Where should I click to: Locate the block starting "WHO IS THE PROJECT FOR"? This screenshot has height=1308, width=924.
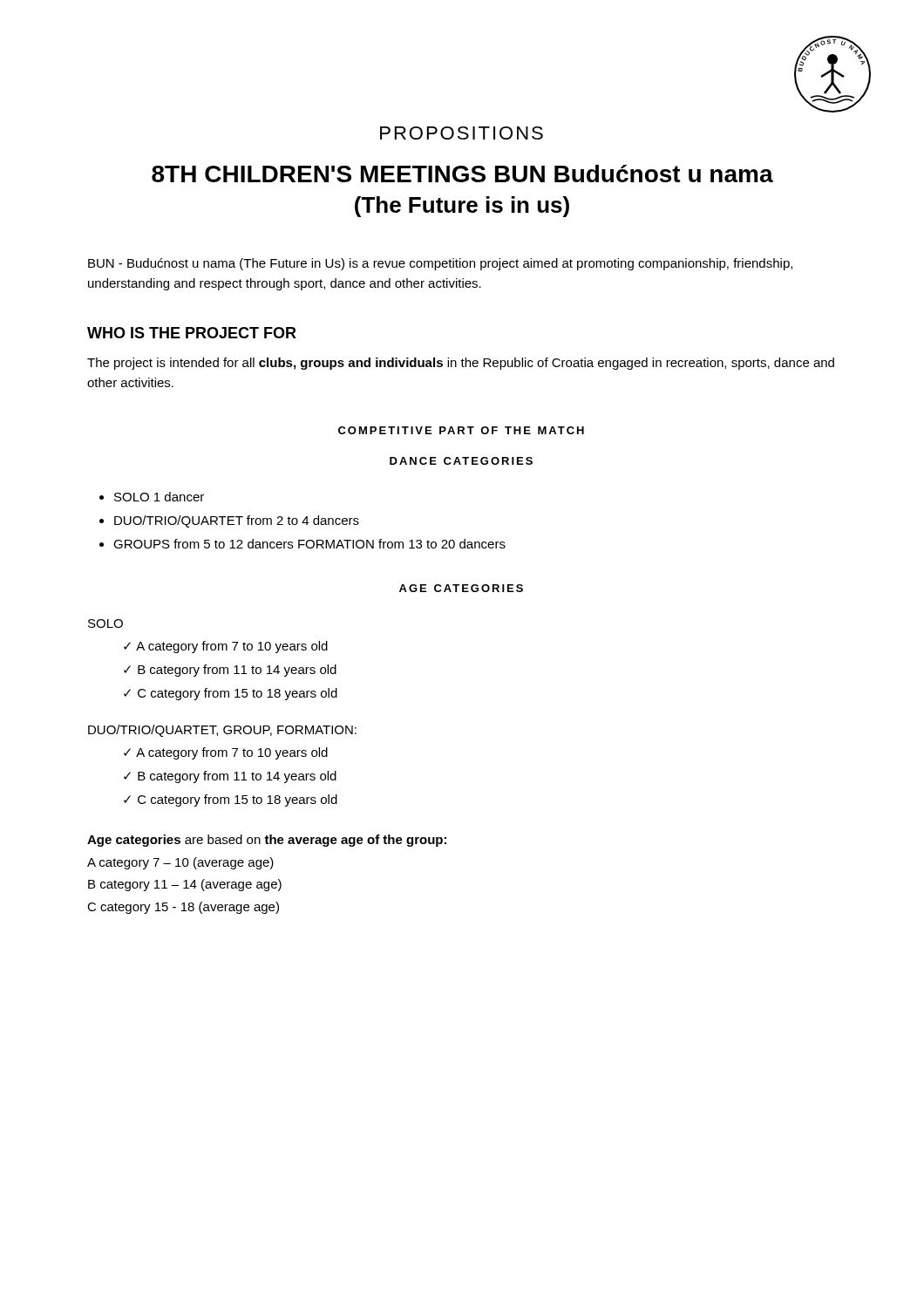(192, 333)
